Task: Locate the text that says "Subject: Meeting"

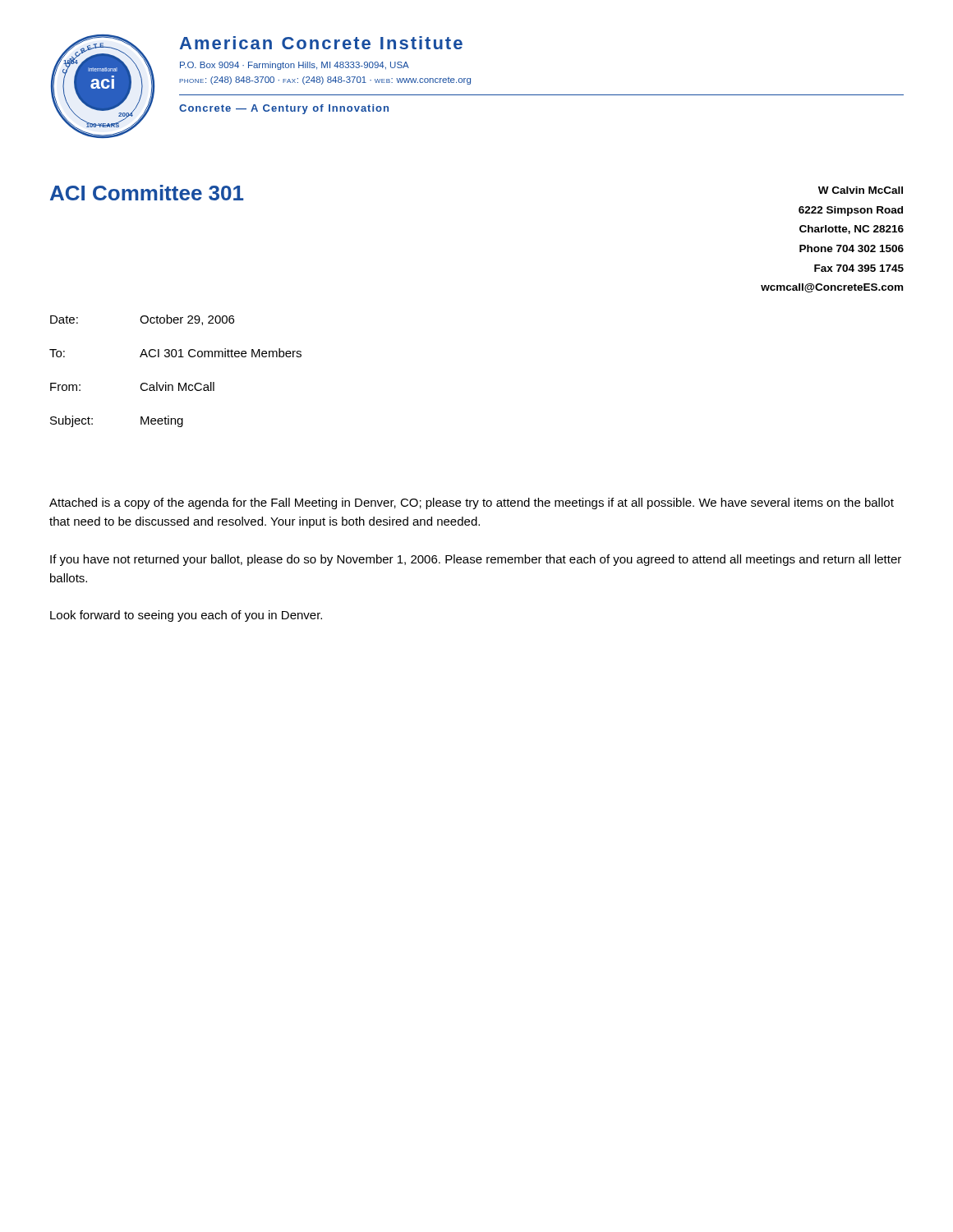Action: click(x=69, y=421)
